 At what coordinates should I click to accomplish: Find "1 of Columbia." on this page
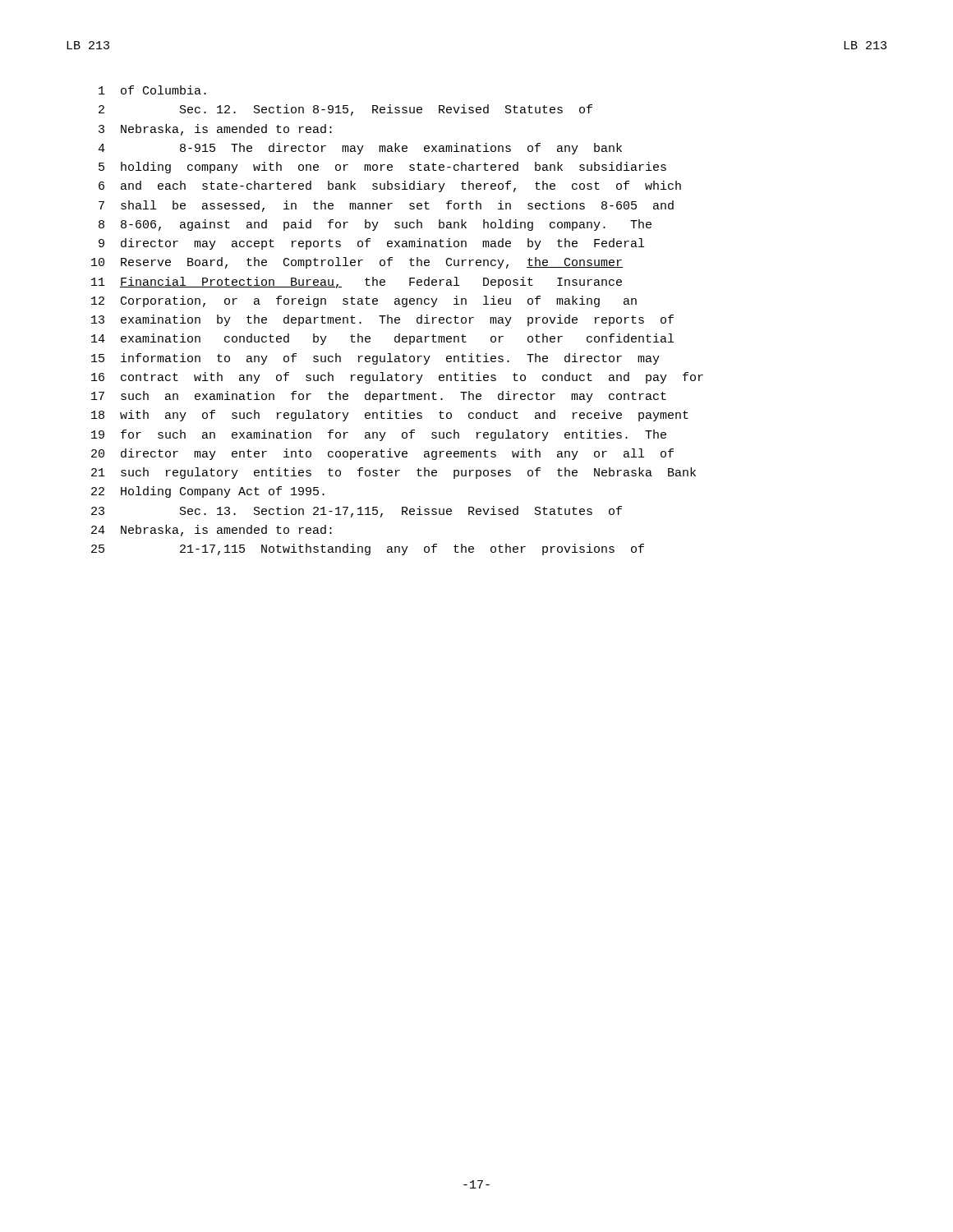(152, 90)
